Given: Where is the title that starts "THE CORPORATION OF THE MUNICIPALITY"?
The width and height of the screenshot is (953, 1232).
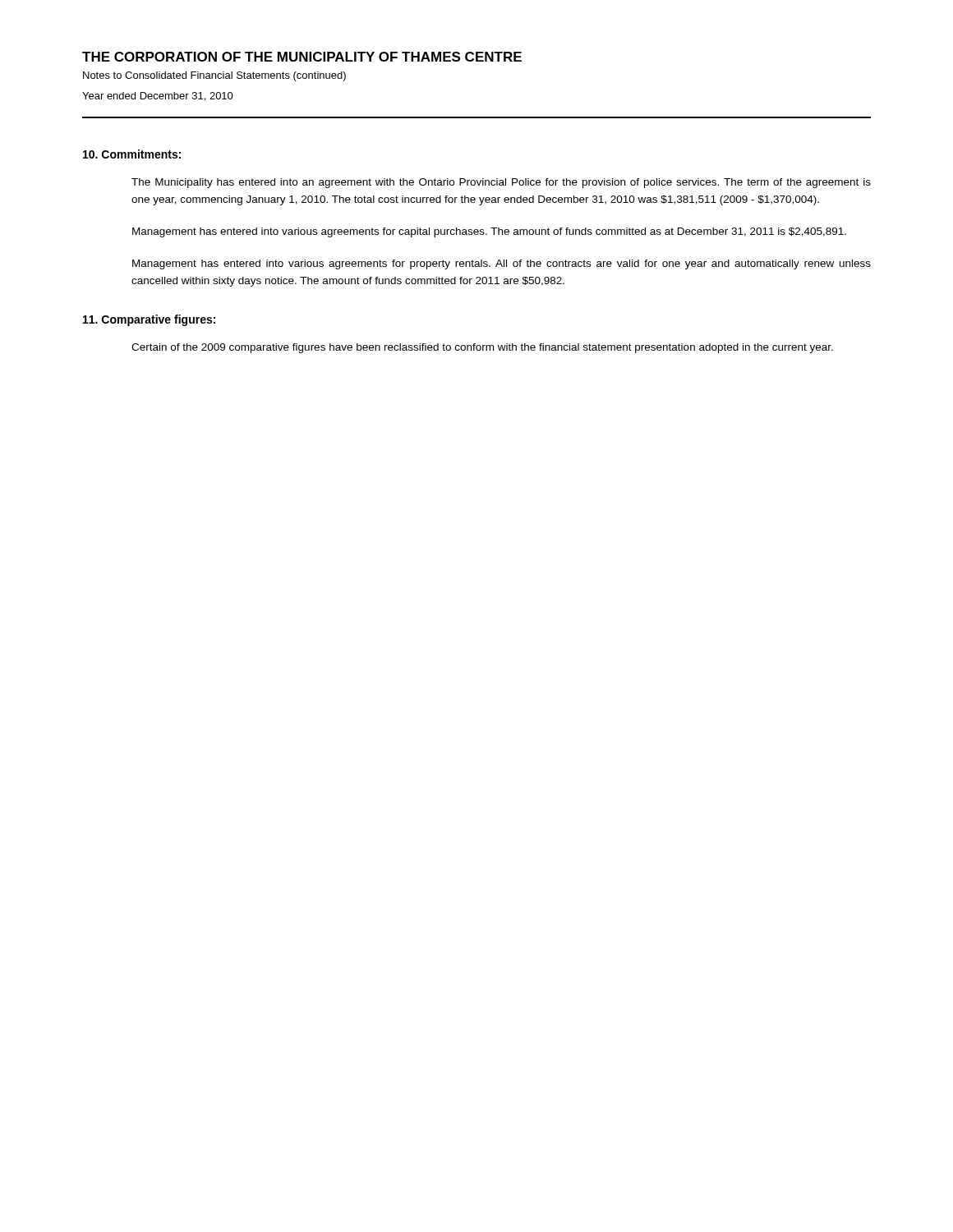Looking at the screenshot, I should click(x=302, y=57).
